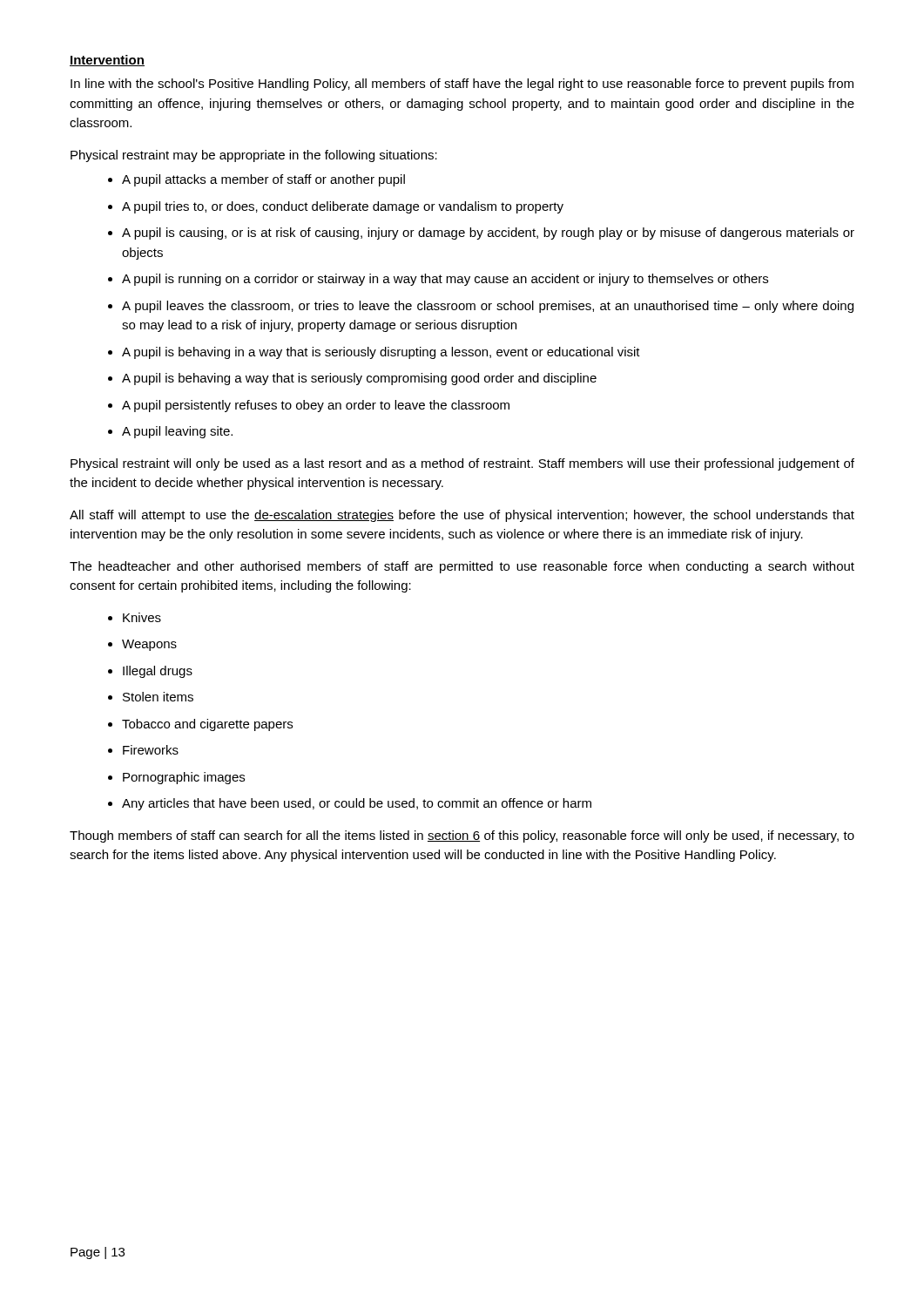Image resolution: width=924 pixels, height=1307 pixels.
Task: Locate the text block that says "Physical restraint will"
Action: click(462, 472)
